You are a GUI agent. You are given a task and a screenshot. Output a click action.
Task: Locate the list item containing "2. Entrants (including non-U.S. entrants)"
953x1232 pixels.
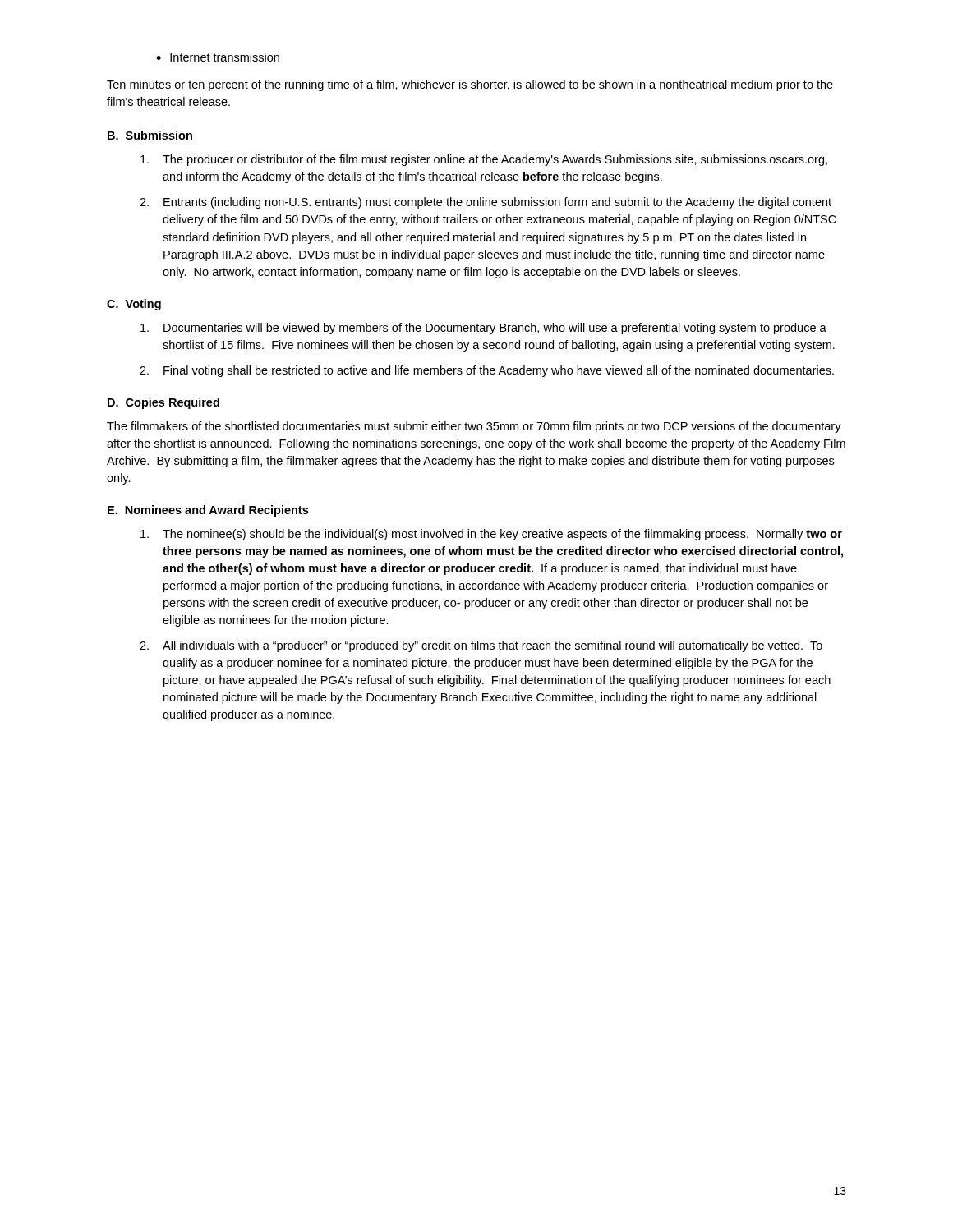point(493,237)
